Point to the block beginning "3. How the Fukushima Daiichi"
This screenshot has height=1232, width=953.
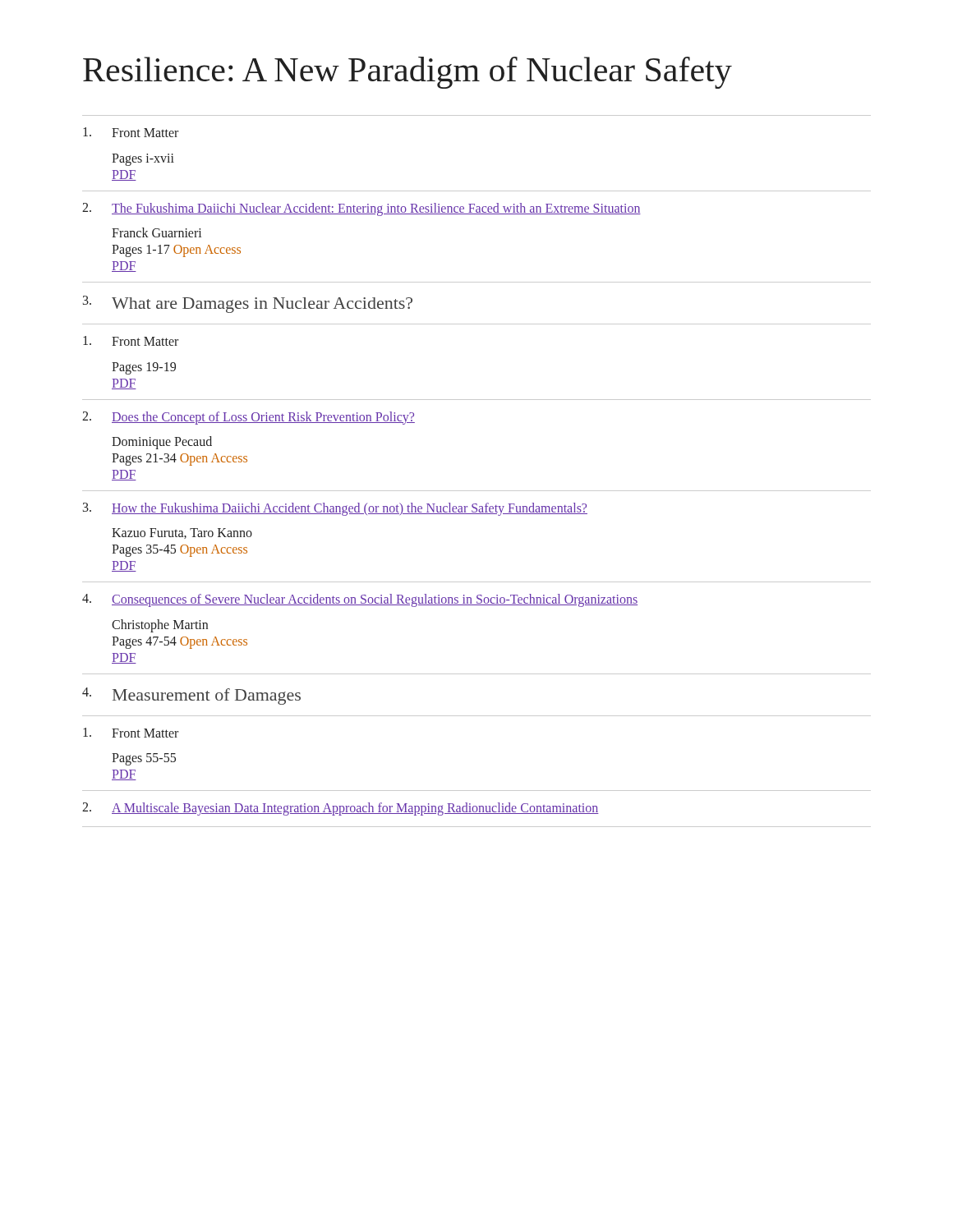coord(335,509)
